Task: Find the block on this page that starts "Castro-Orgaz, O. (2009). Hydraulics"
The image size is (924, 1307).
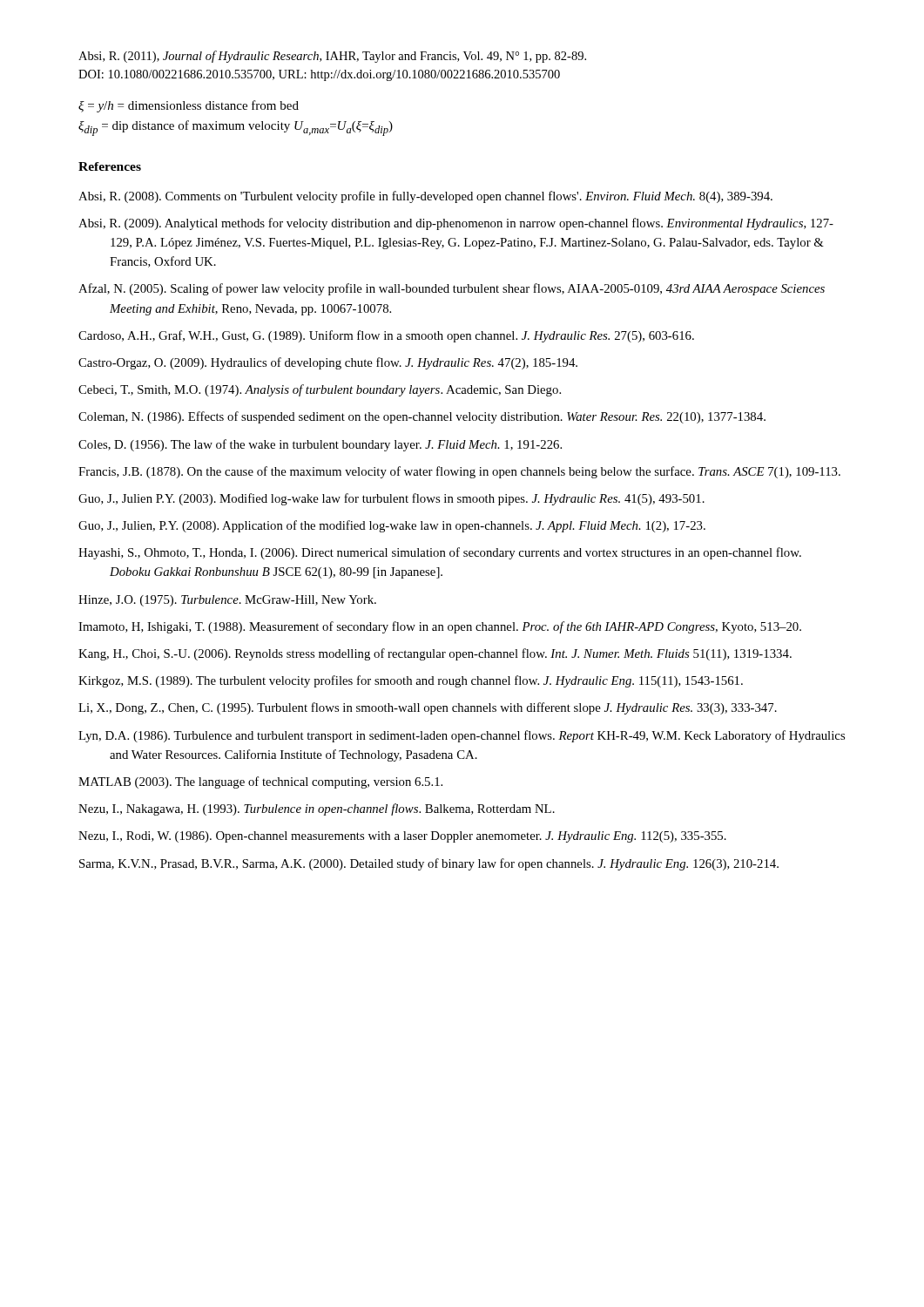Action: coord(328,362)
